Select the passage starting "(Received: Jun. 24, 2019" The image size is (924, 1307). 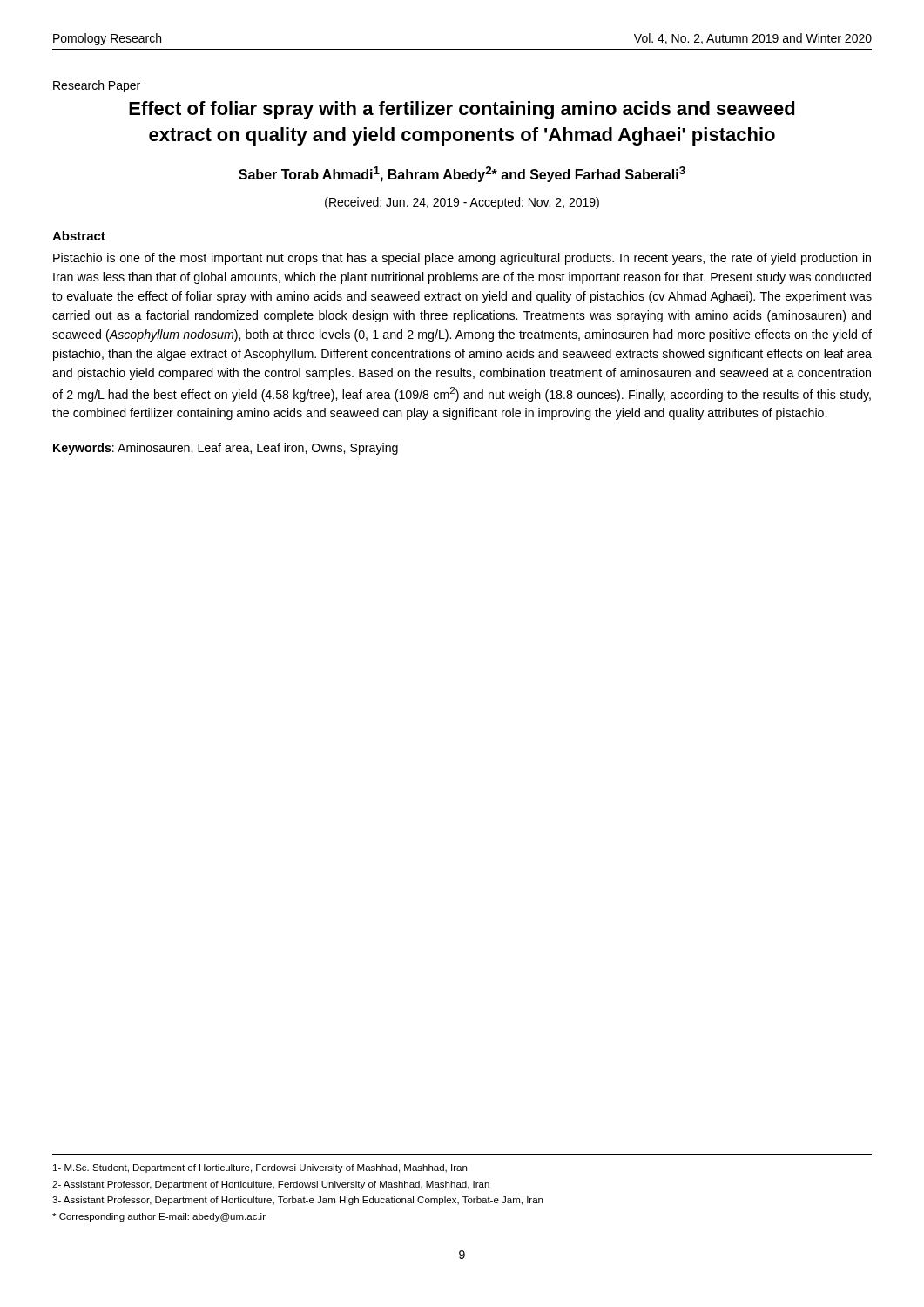point(462,202)
